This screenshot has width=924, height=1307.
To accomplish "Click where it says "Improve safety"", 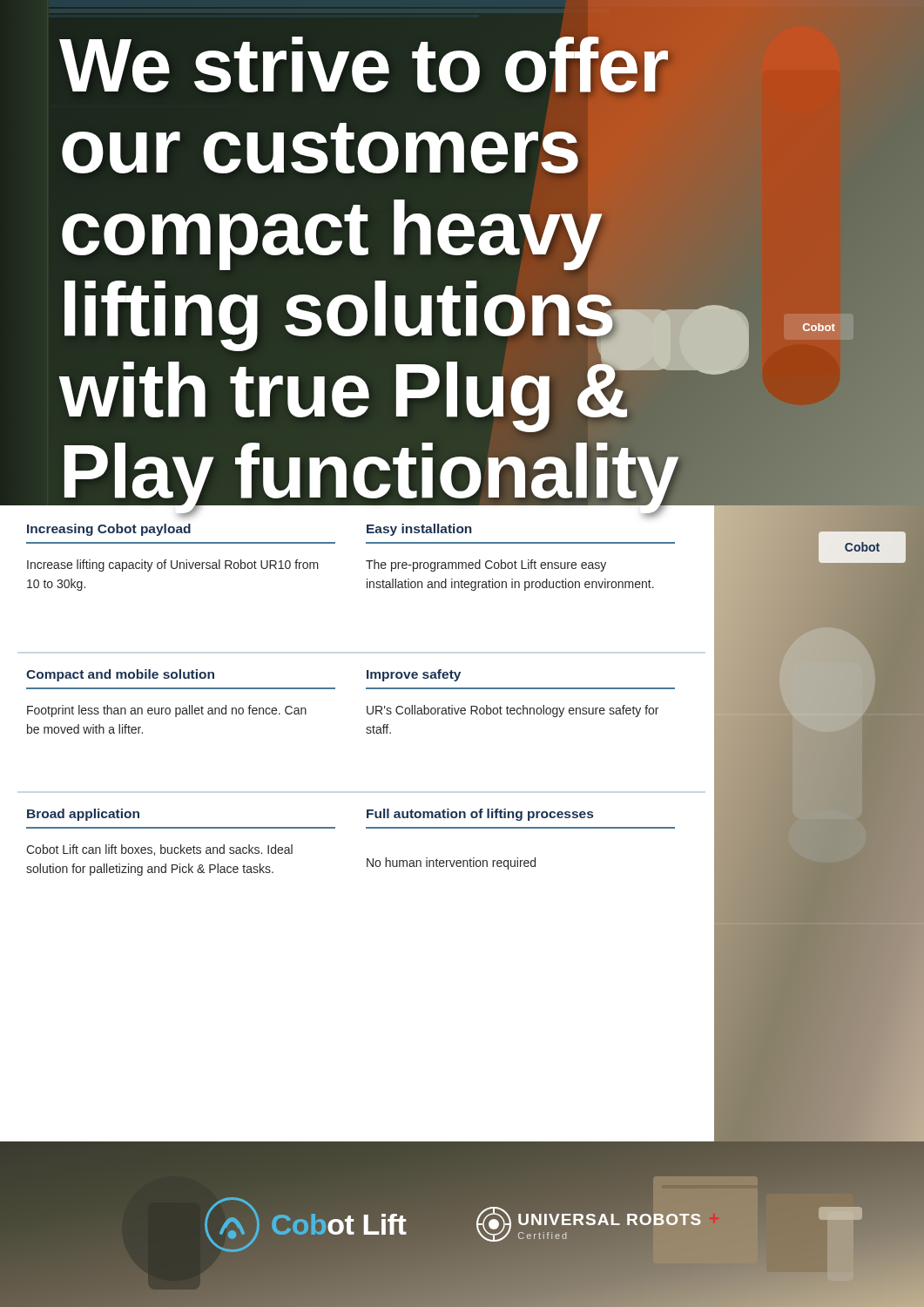I will [520, 678].
